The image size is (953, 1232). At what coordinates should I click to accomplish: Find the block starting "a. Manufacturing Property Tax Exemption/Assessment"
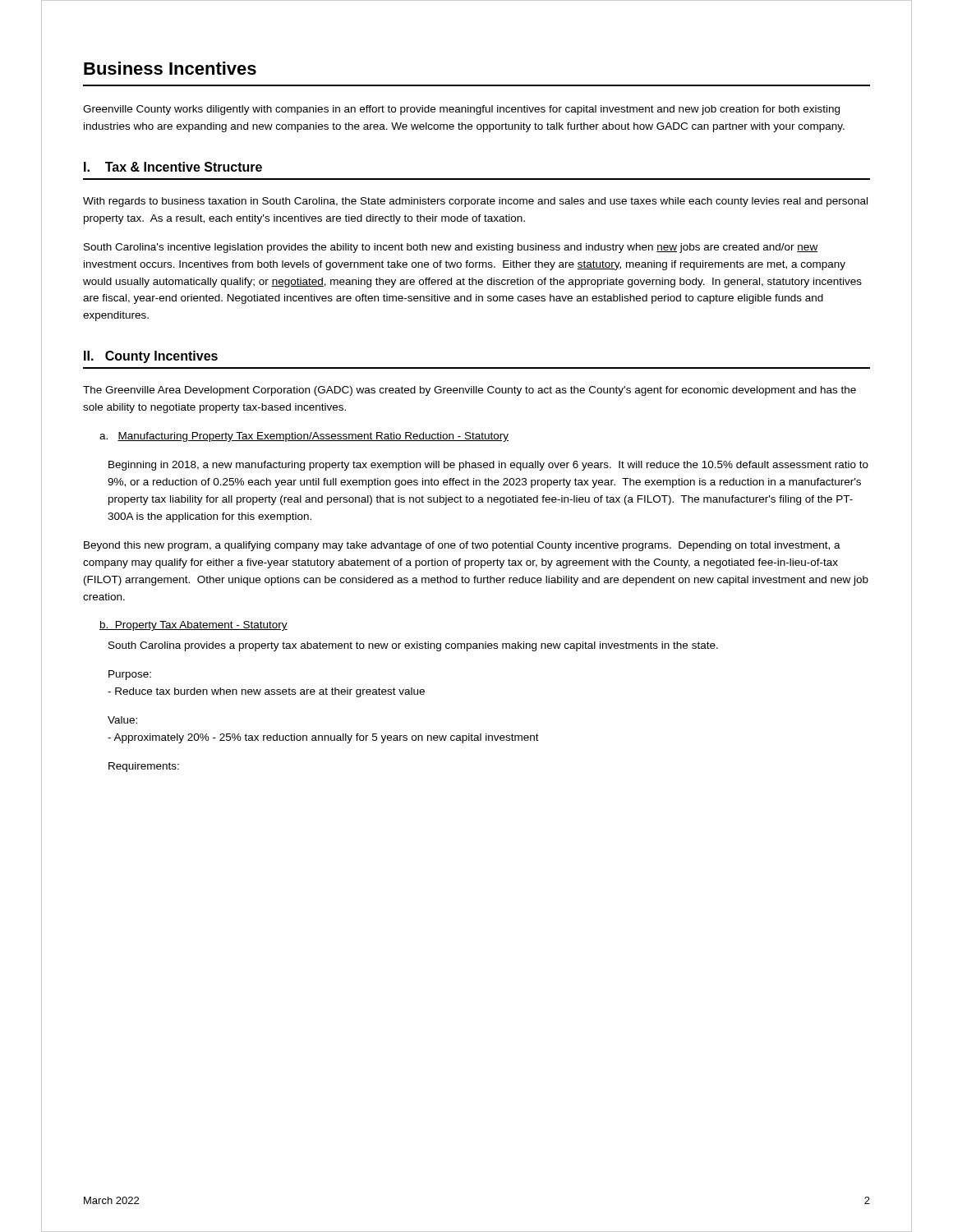pyautogui.click(x=304, y=436)
